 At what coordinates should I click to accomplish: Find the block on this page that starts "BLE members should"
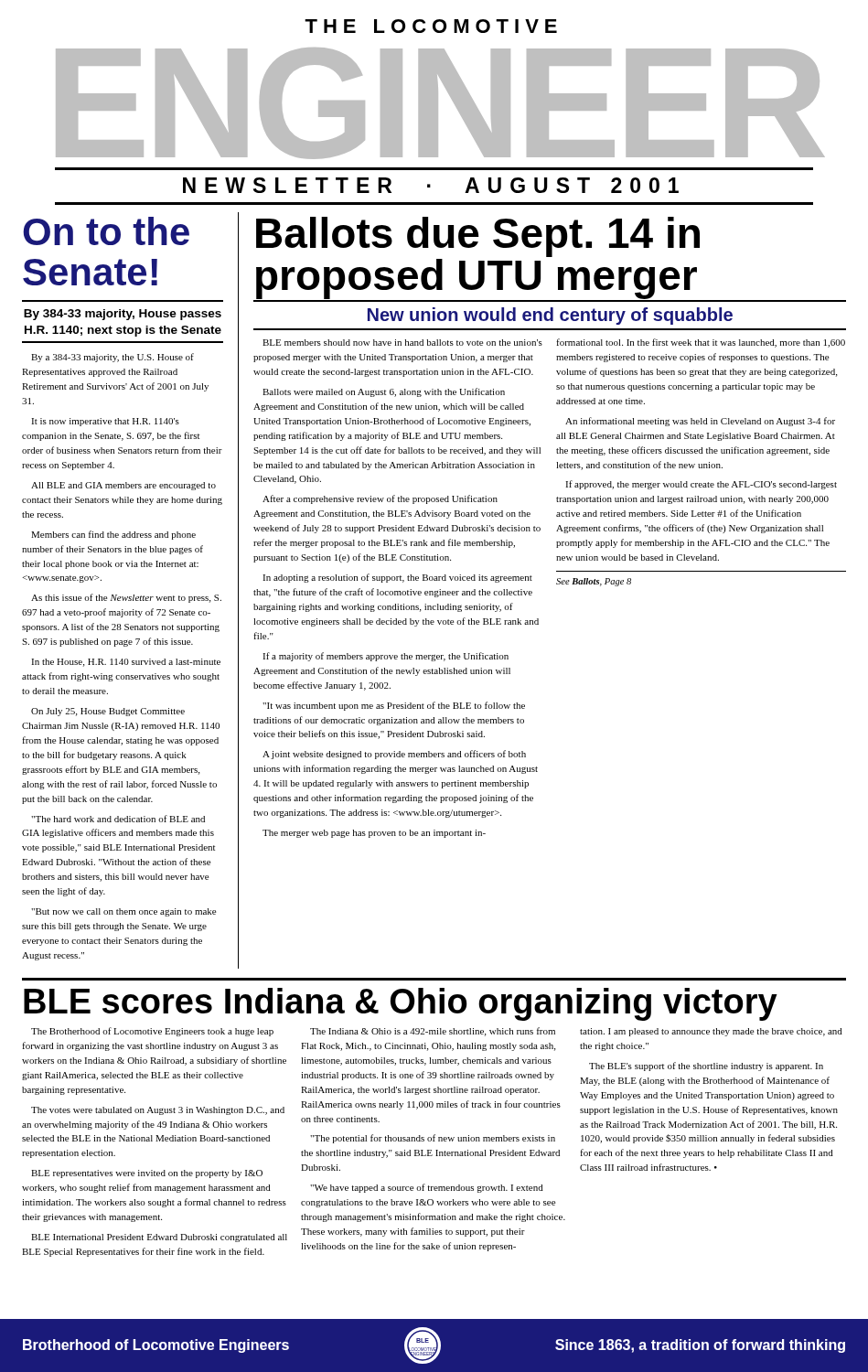coord(398,588)
